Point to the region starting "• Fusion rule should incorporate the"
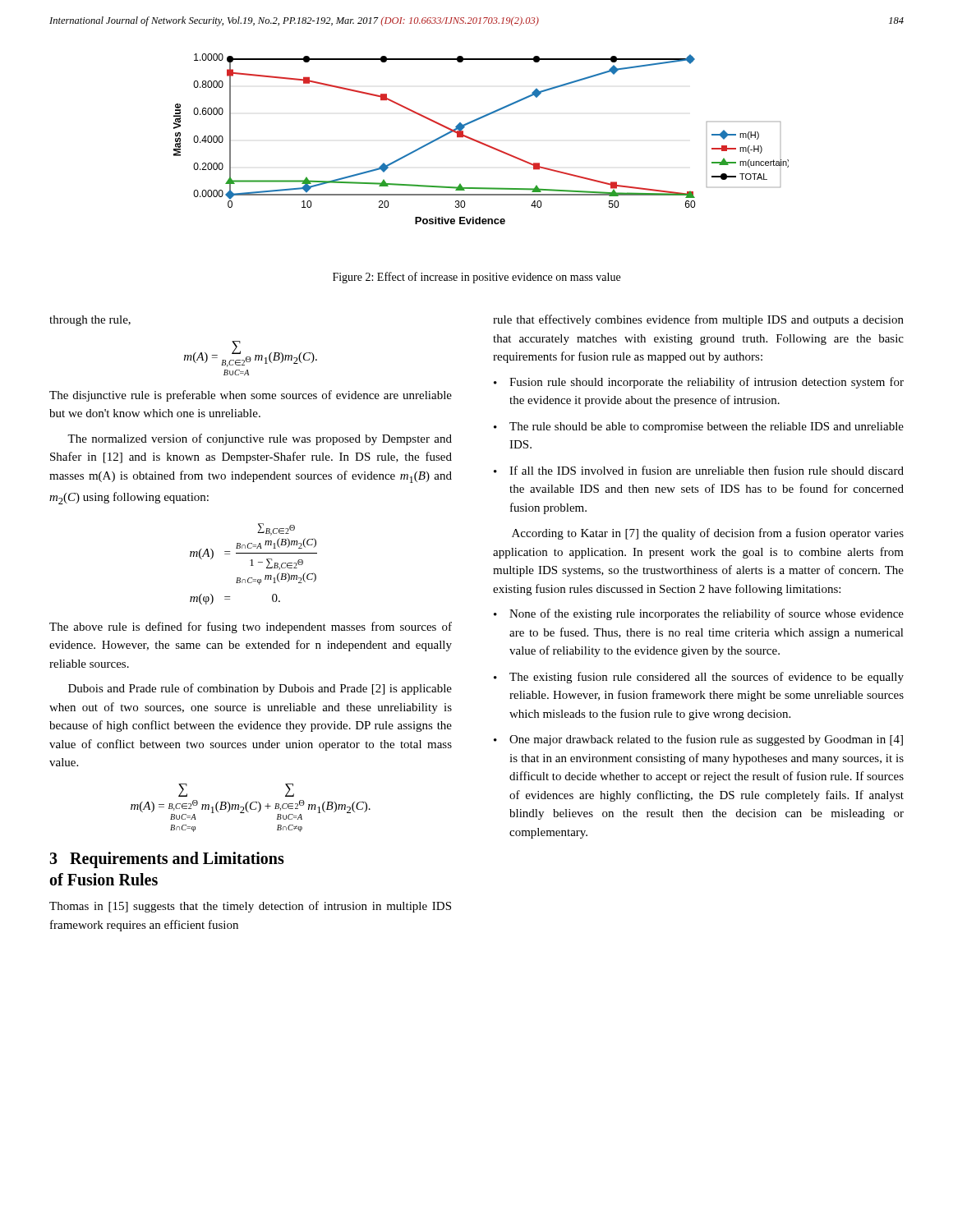Viewport: 953px width, 1232px height. point(698,391)
